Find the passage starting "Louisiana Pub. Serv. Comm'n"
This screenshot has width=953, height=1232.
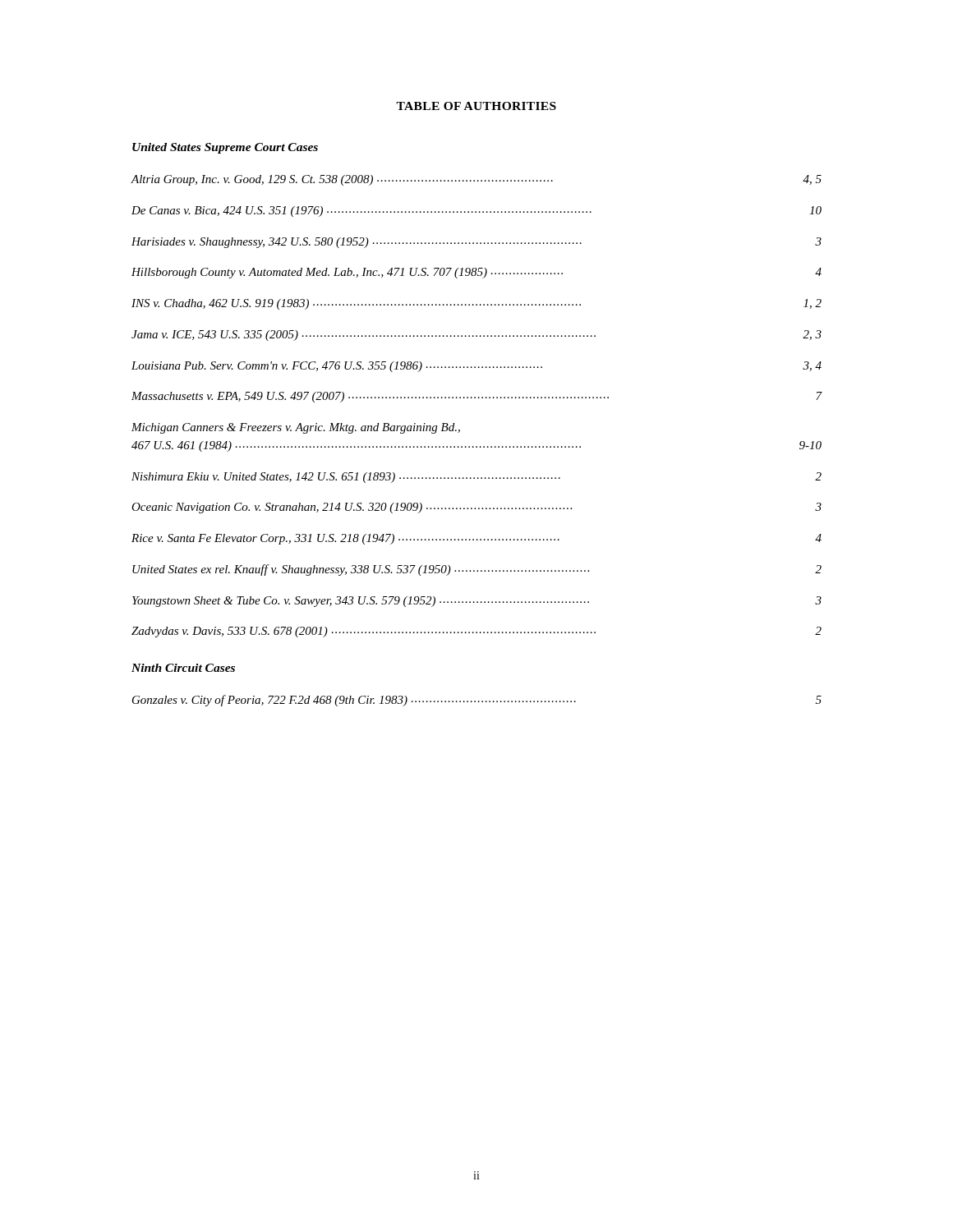(476, 366)
